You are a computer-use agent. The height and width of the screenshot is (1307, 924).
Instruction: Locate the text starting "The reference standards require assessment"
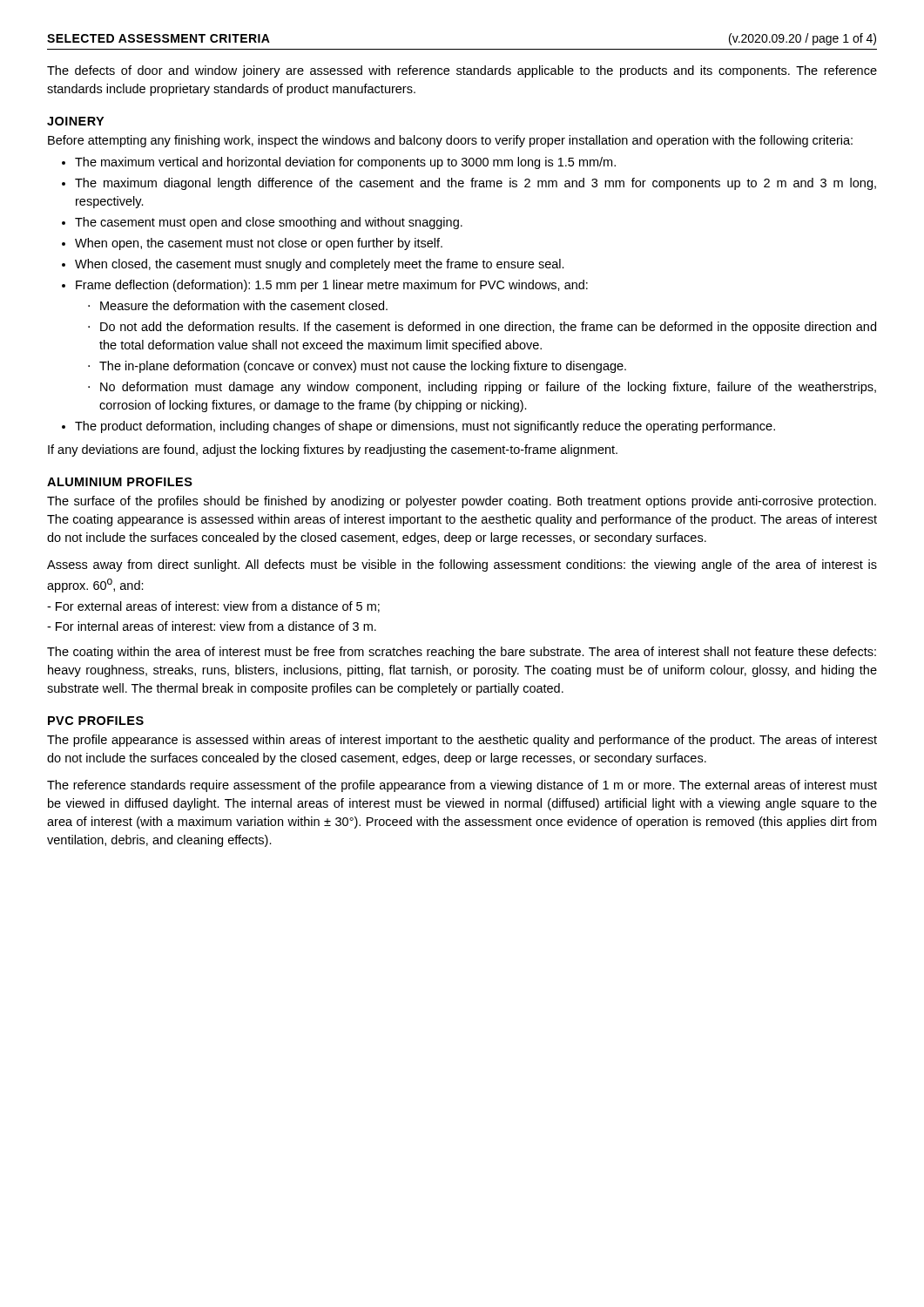pos(462,813)
